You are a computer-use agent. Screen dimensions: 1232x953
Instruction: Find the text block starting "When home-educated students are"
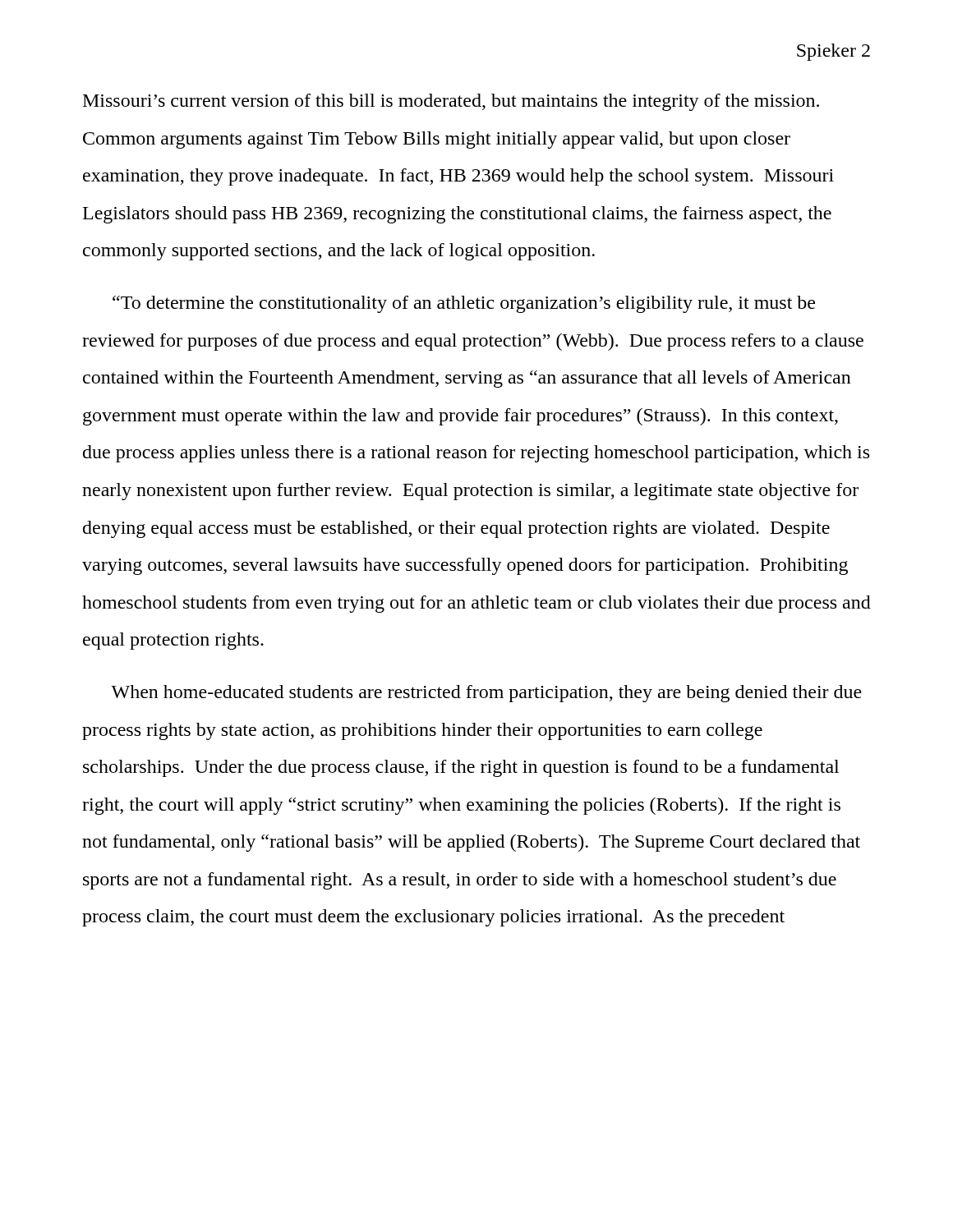[x=476, y=804]
